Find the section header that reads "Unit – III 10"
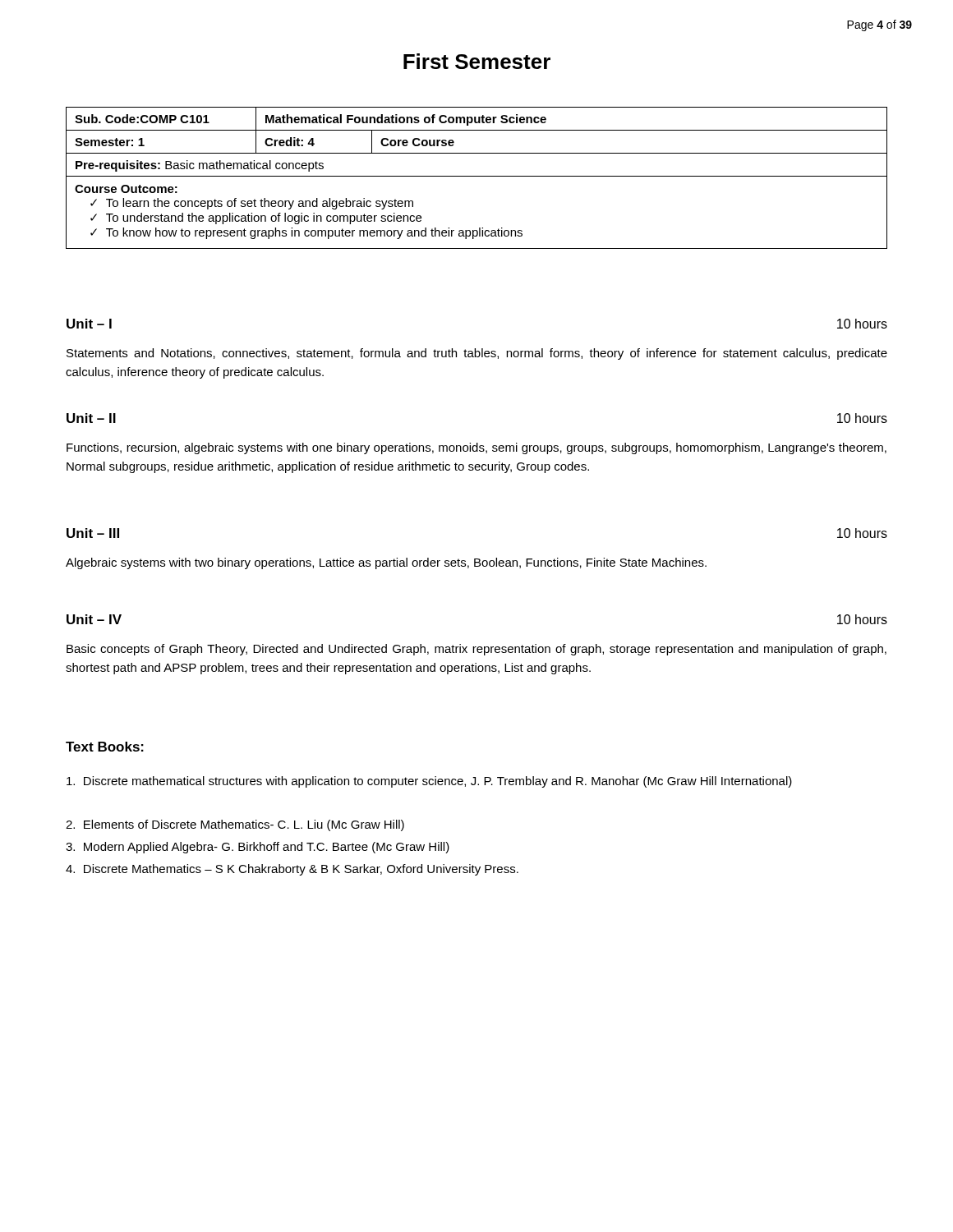 [90, 533]
